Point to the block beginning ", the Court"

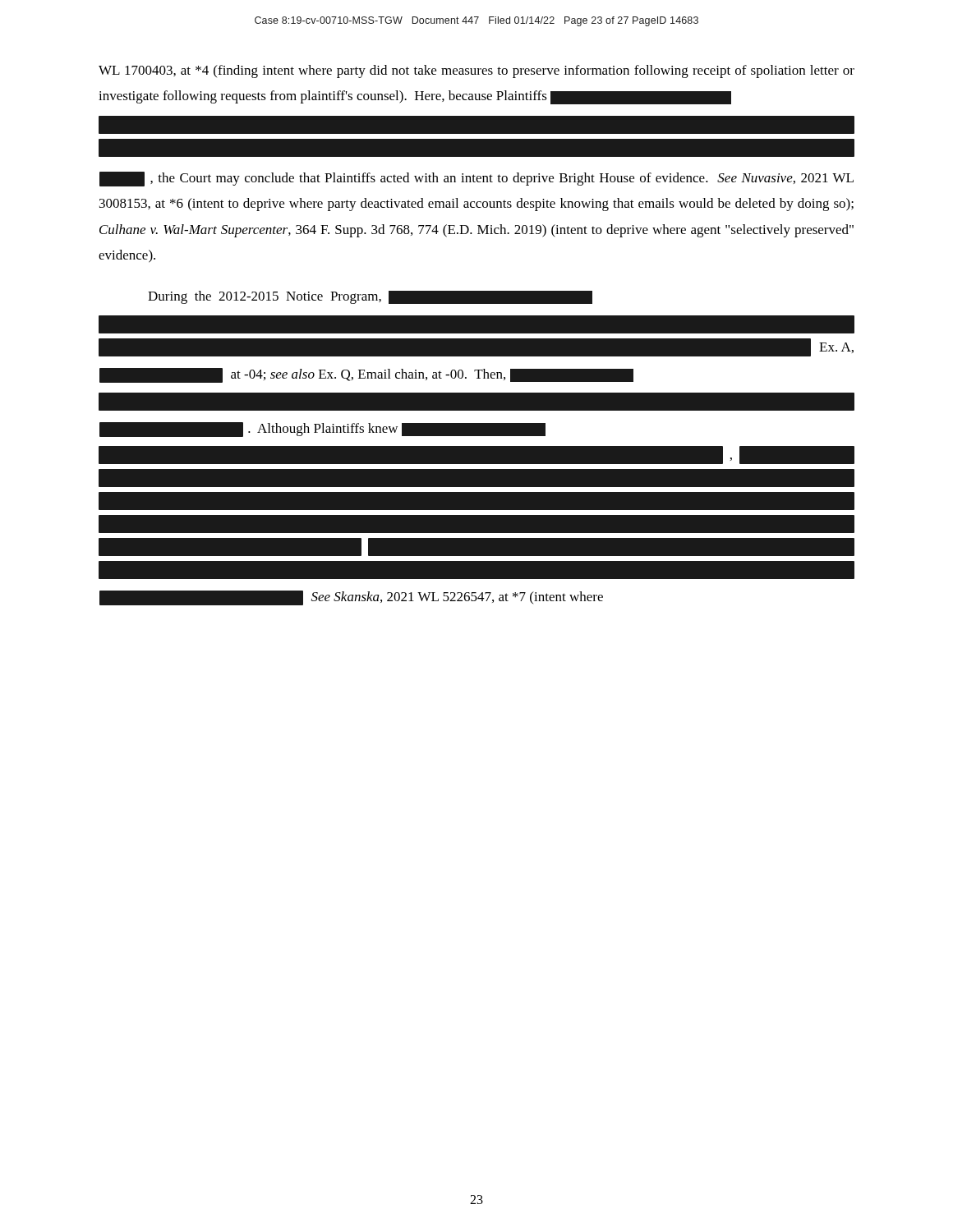click(x=476, y=216)
